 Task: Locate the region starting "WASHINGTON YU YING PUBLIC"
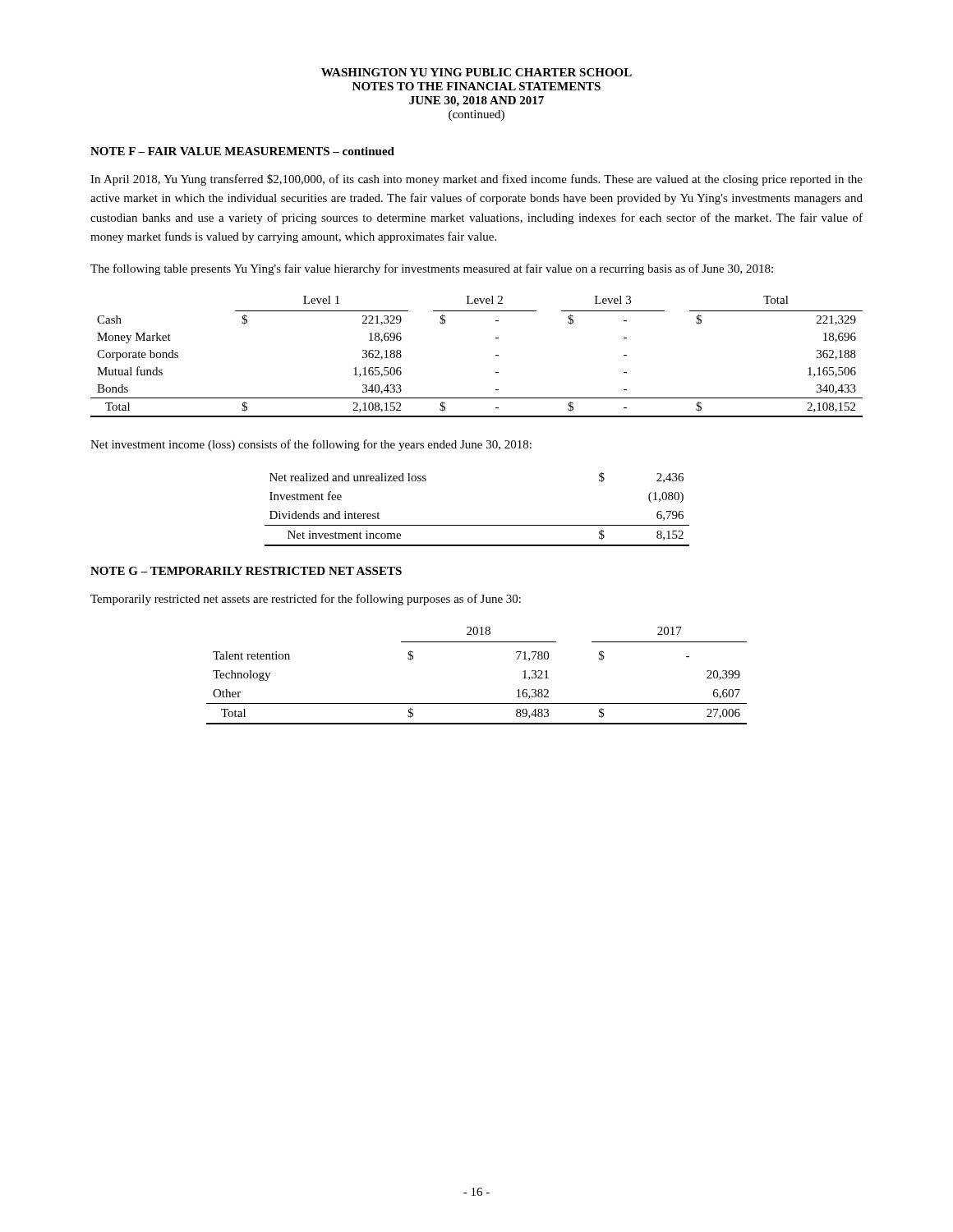click(x=476, y=94)
